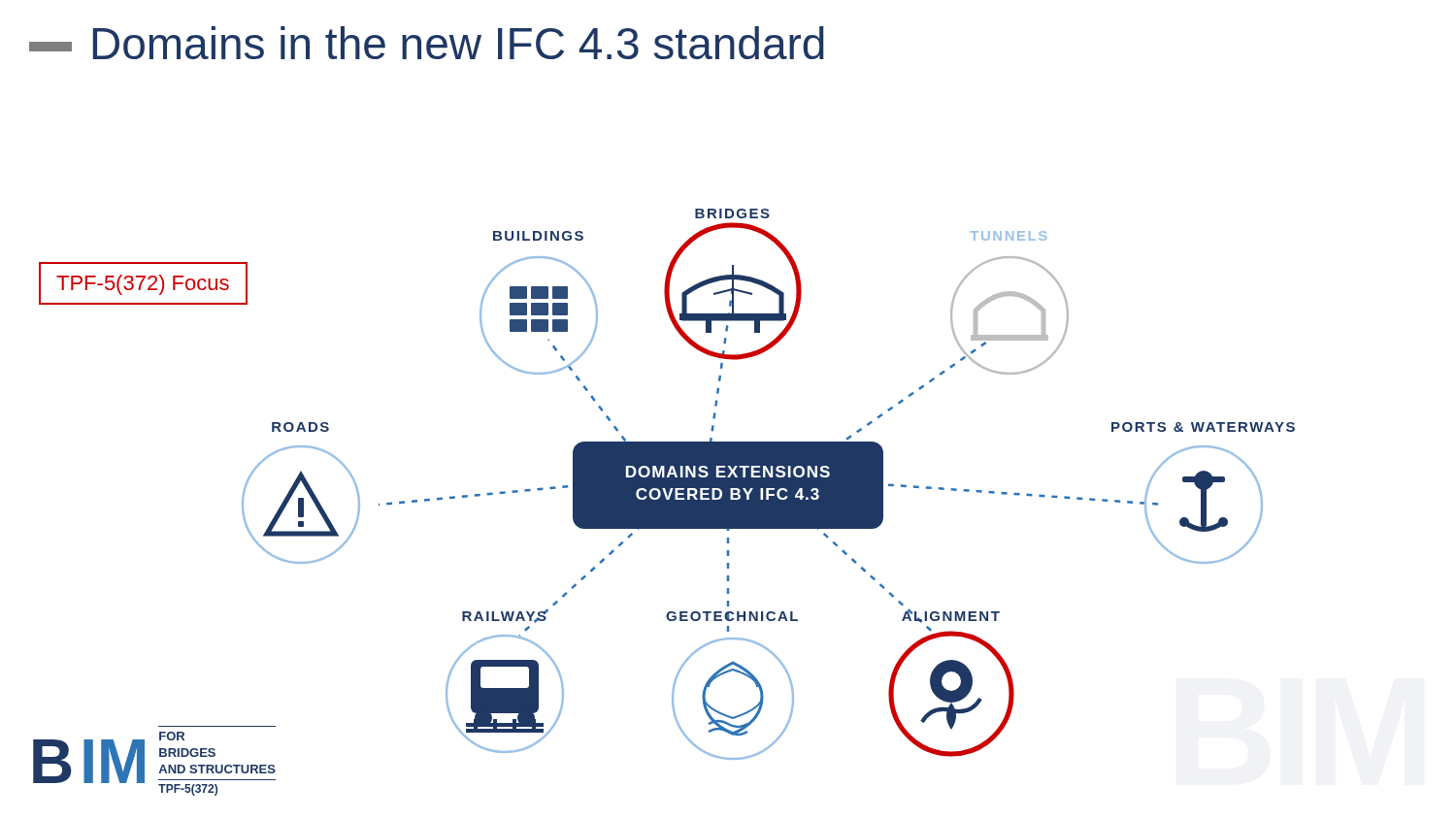
Task: Point to "TPF-5(372) Focus"
Action: click(x=143, y=283)
